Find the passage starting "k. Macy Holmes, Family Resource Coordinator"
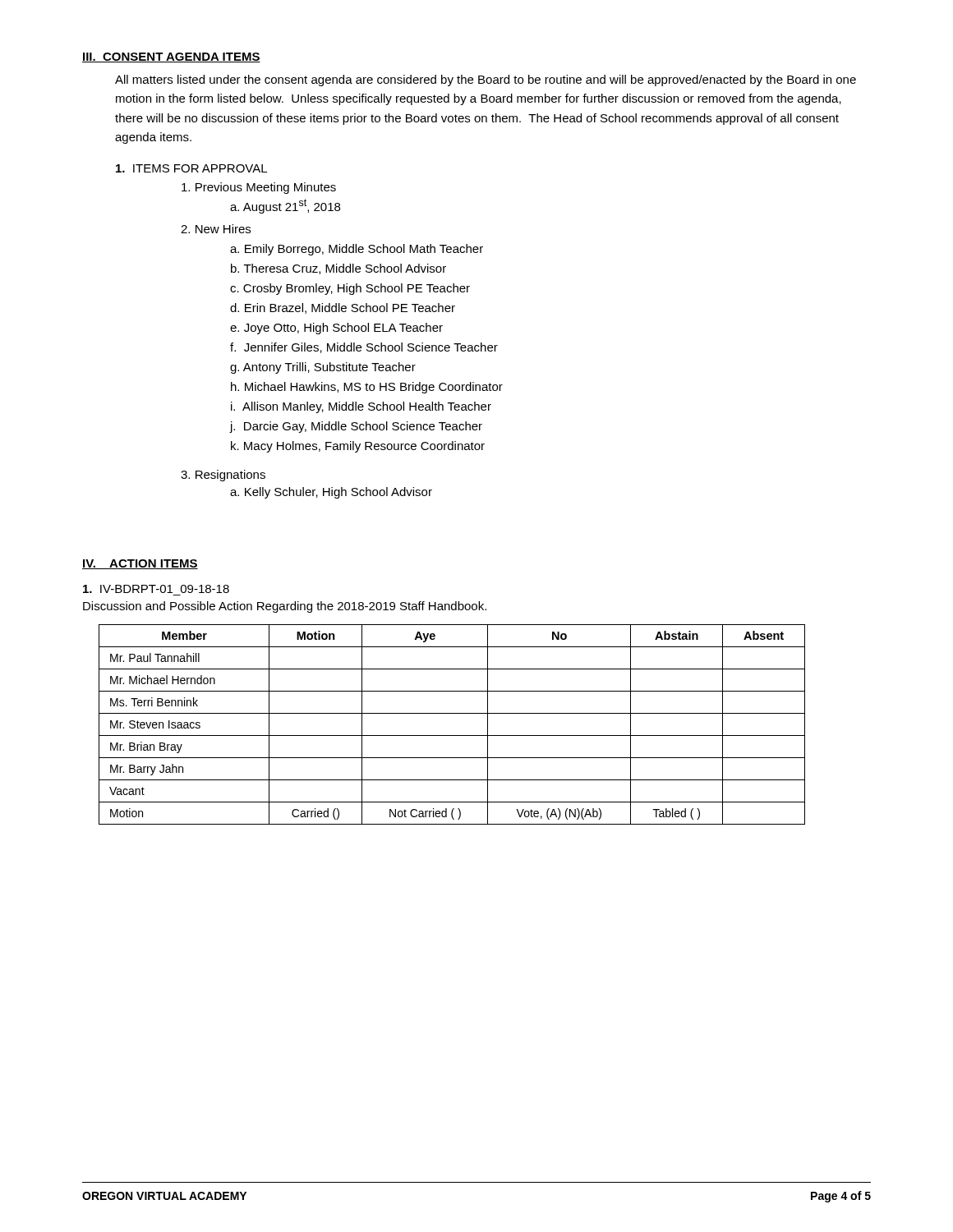Screen dimensions: 1232x953 (x=357, y=446)
